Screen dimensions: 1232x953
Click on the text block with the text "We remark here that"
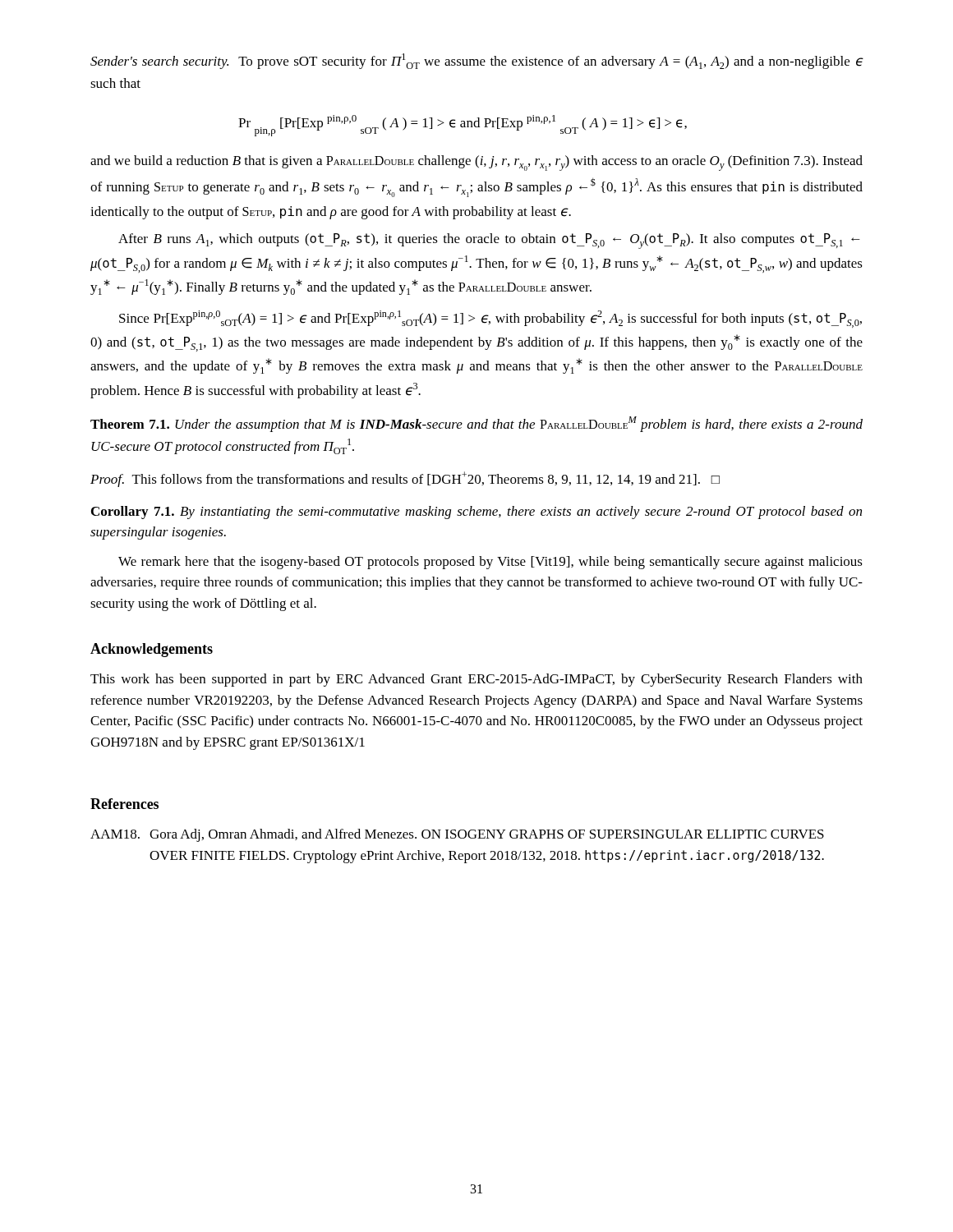point(476,582)
